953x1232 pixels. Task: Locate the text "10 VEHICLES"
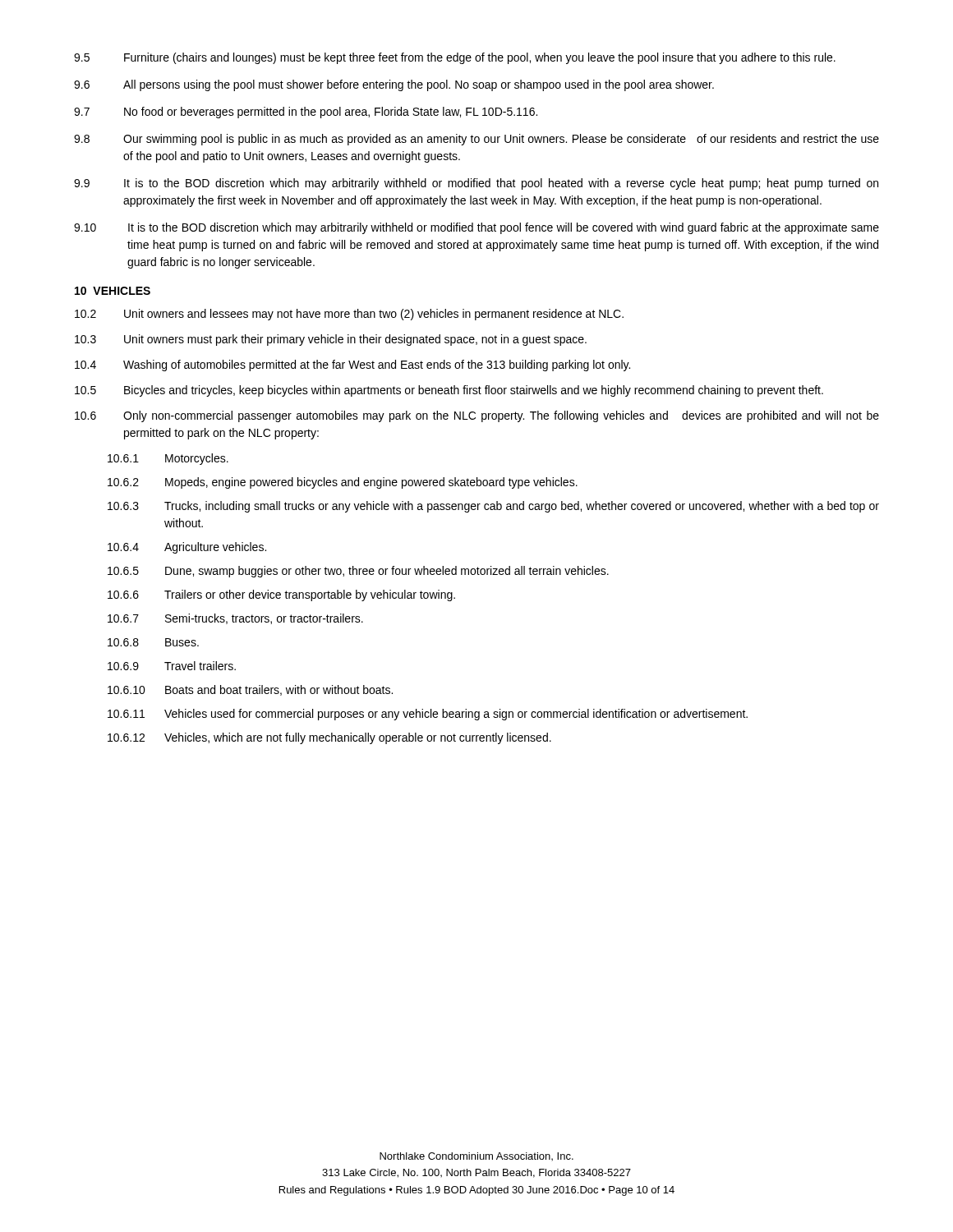point(112,291)
